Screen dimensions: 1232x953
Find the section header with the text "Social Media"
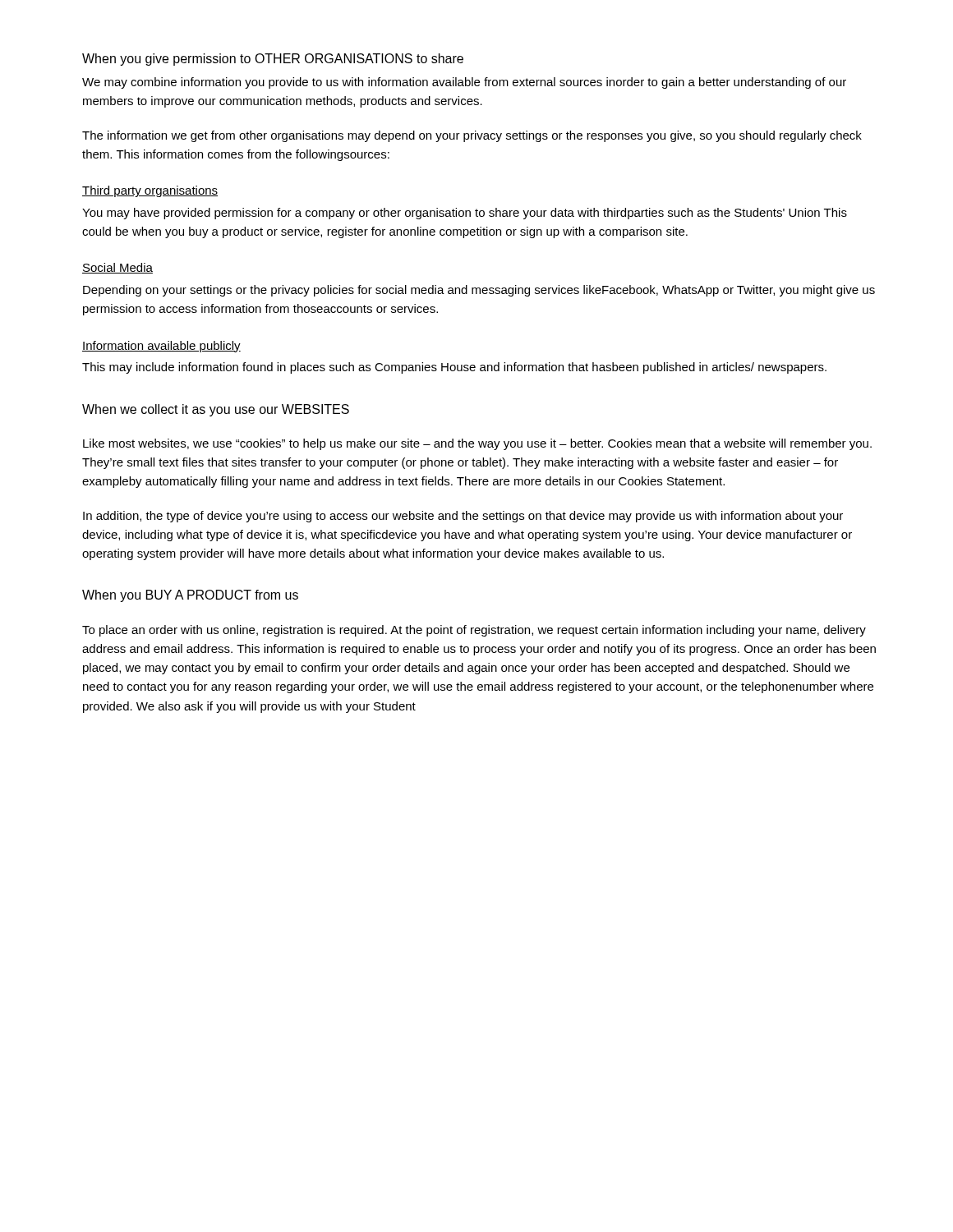click(117, 268)
